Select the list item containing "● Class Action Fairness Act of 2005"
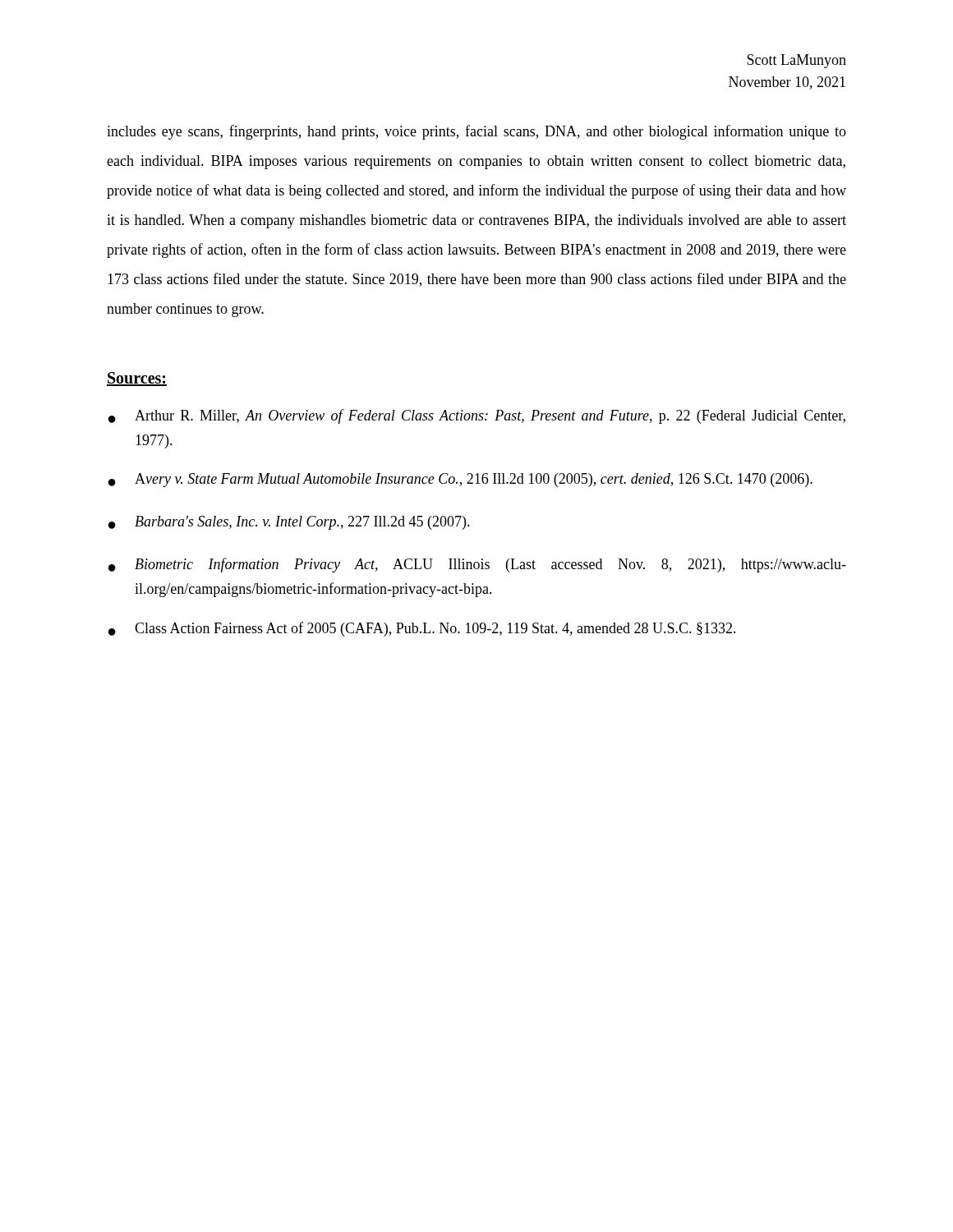Screen dimensions: 1232x953 click(x=476, y=631)
